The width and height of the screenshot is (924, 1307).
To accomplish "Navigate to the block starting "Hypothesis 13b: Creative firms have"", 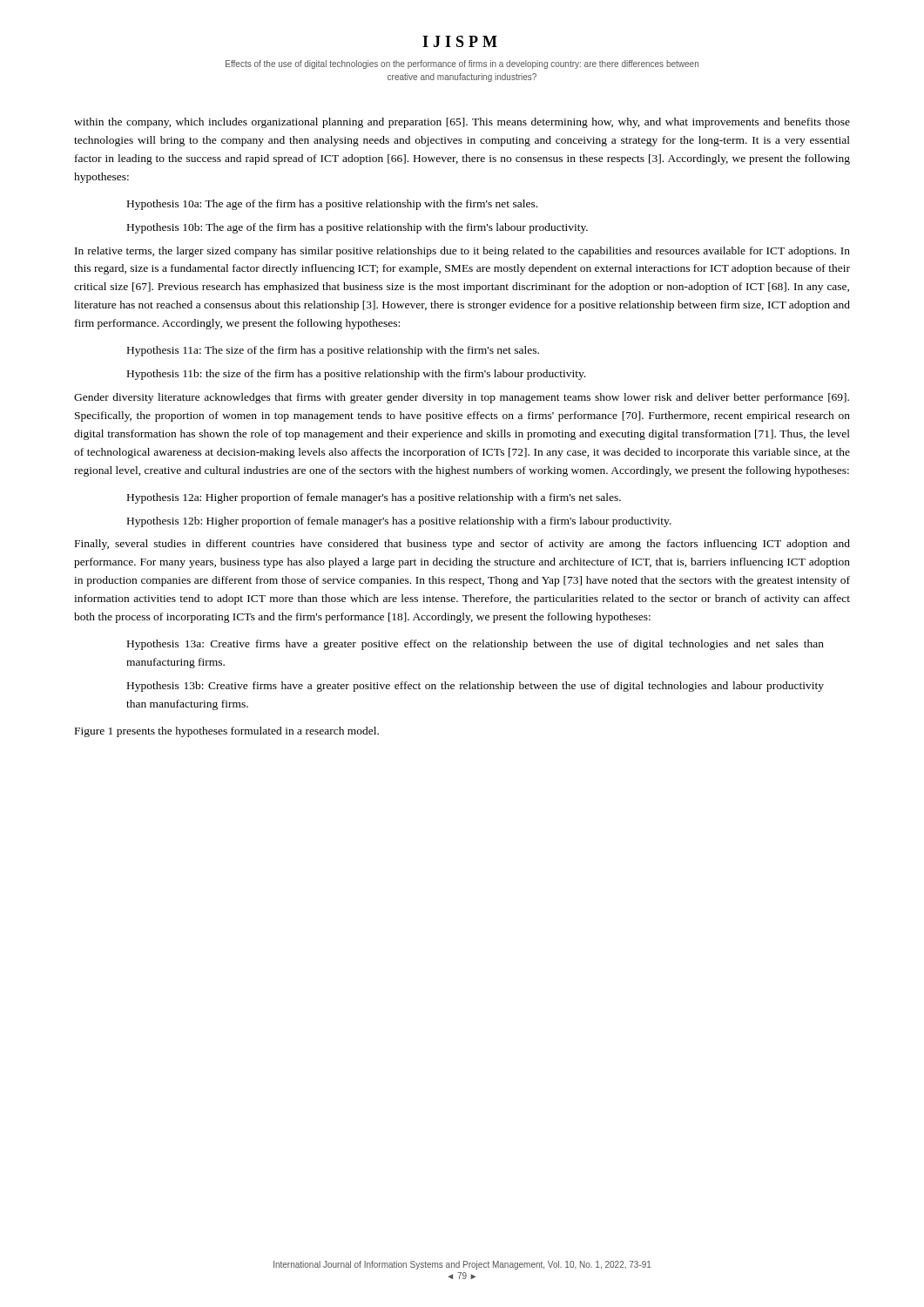I will point(475,694).
